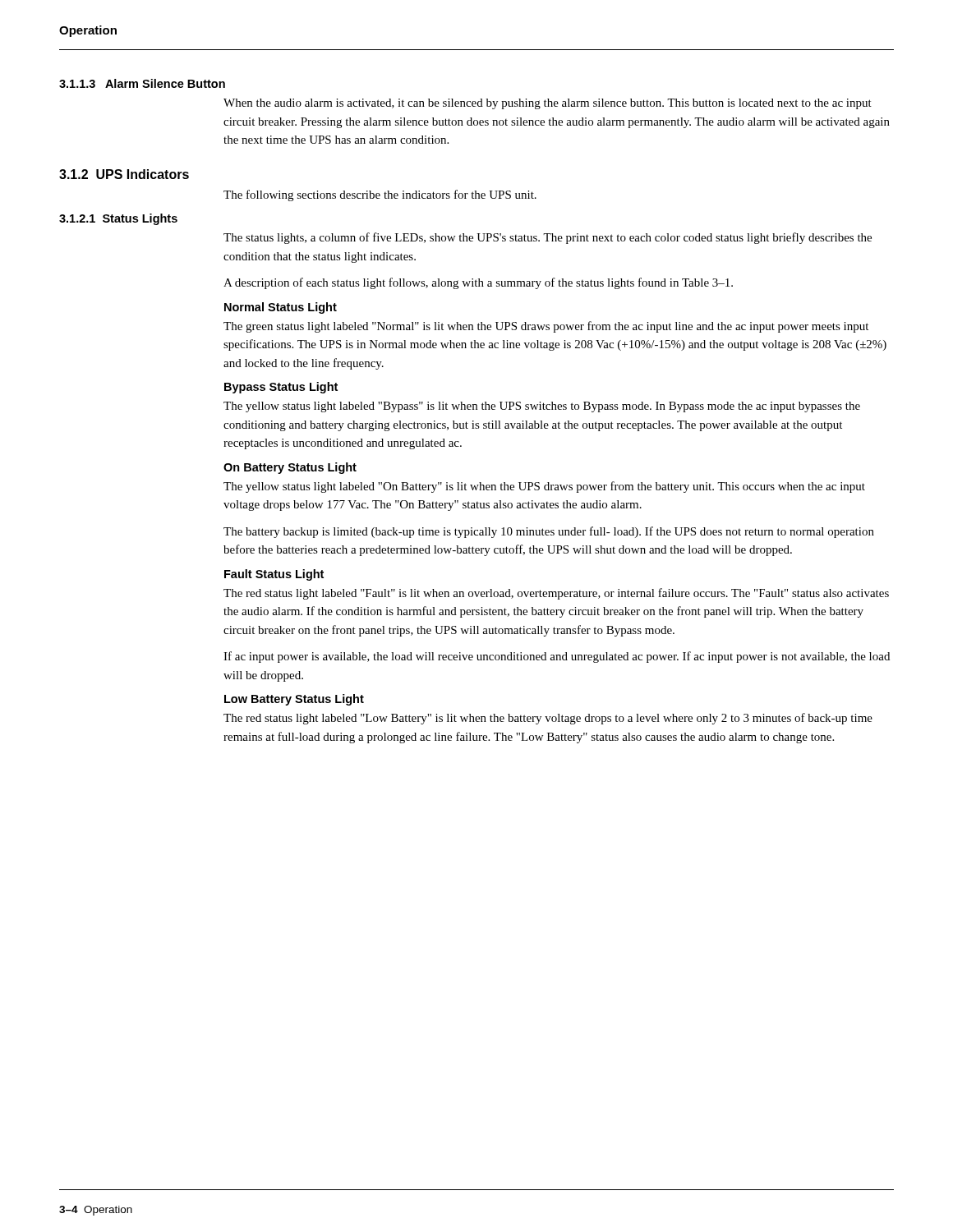Viewport: 953px width, 1232px height.
Task: Locate the section header that reads "Bypass Status Light"
Action: (281, 387)
